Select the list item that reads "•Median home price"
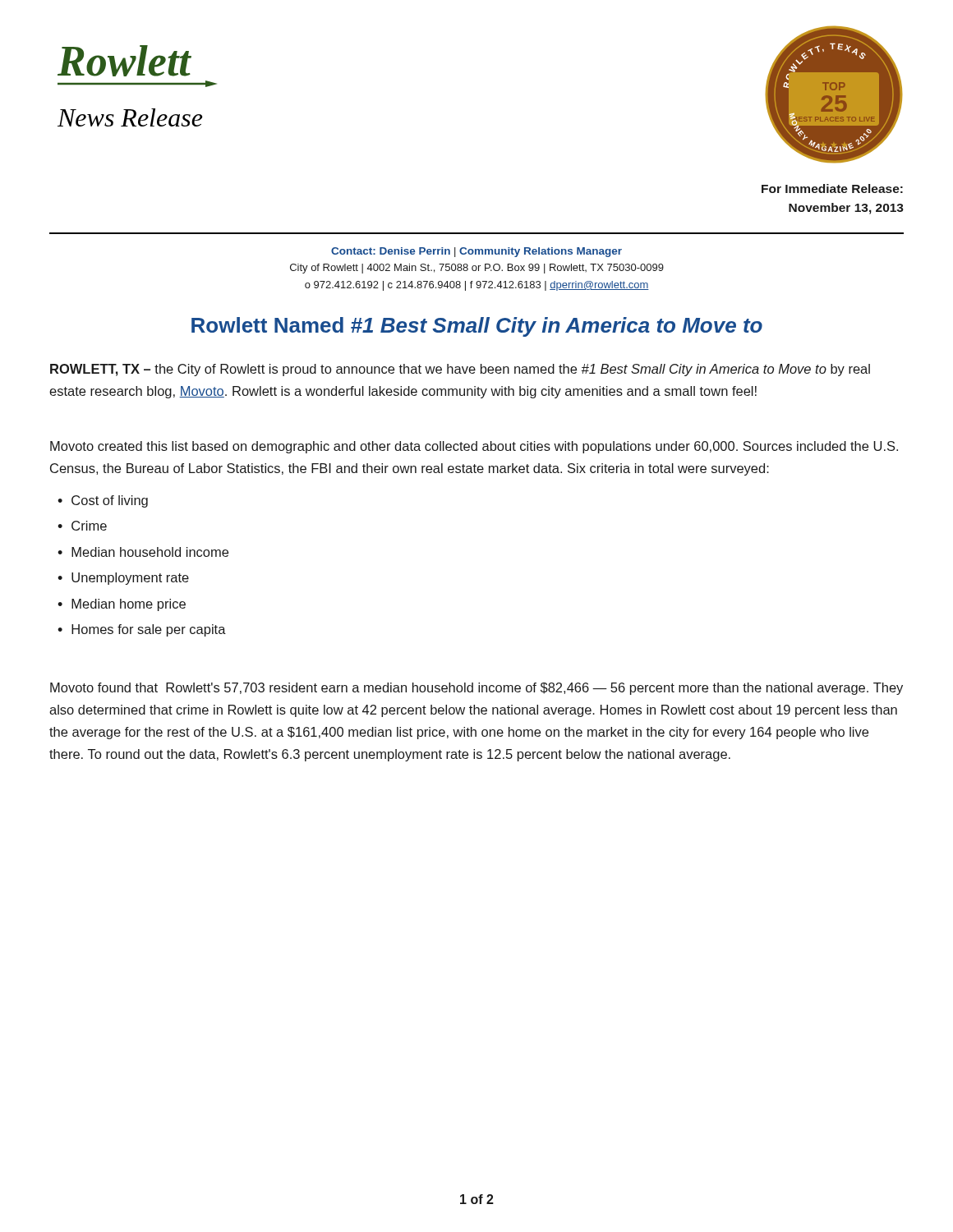Viewport: 953px width, 1232px height. (x=122, y=605)
